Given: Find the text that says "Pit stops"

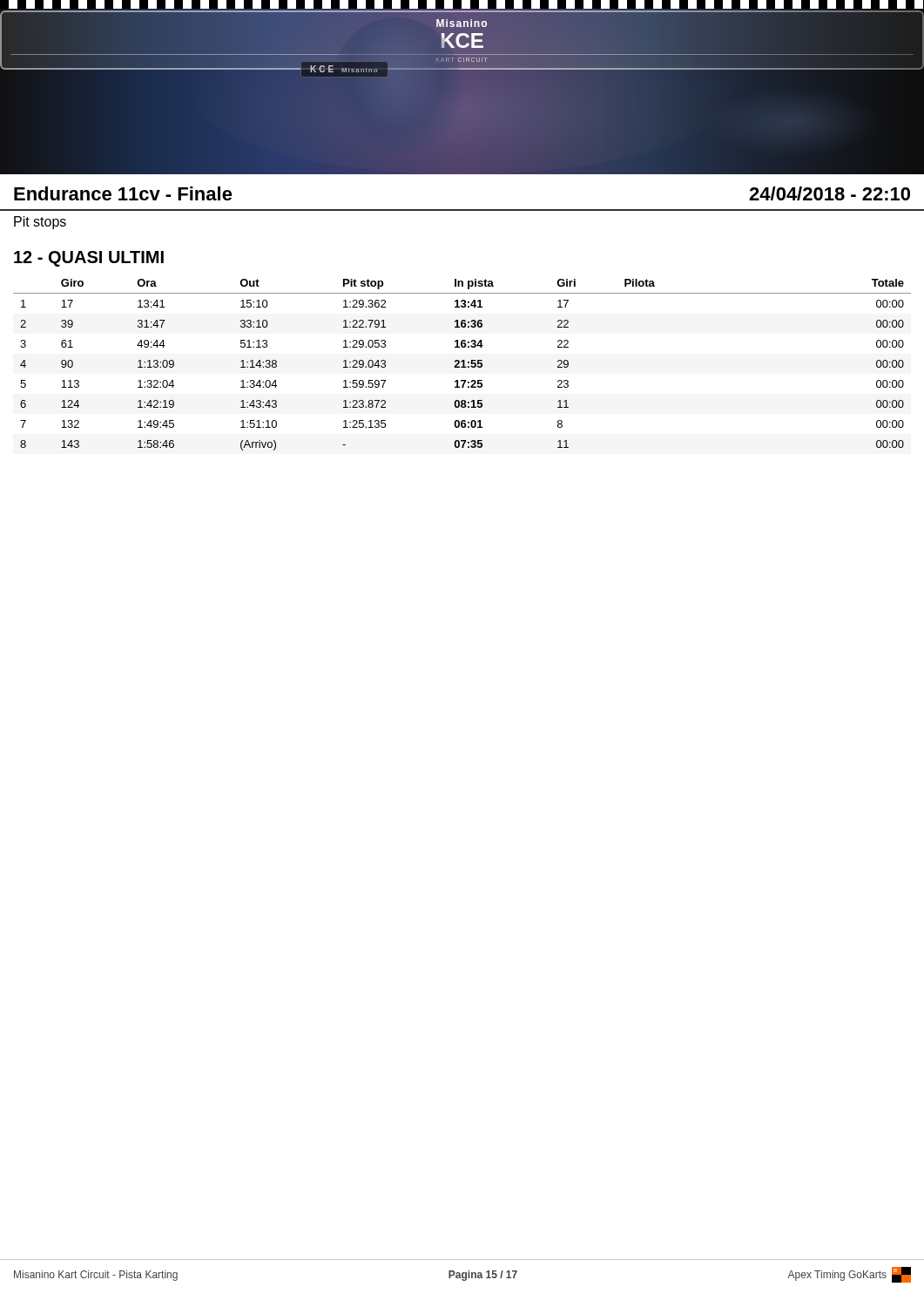Looking at the screenshot, I should pos(40,222).
